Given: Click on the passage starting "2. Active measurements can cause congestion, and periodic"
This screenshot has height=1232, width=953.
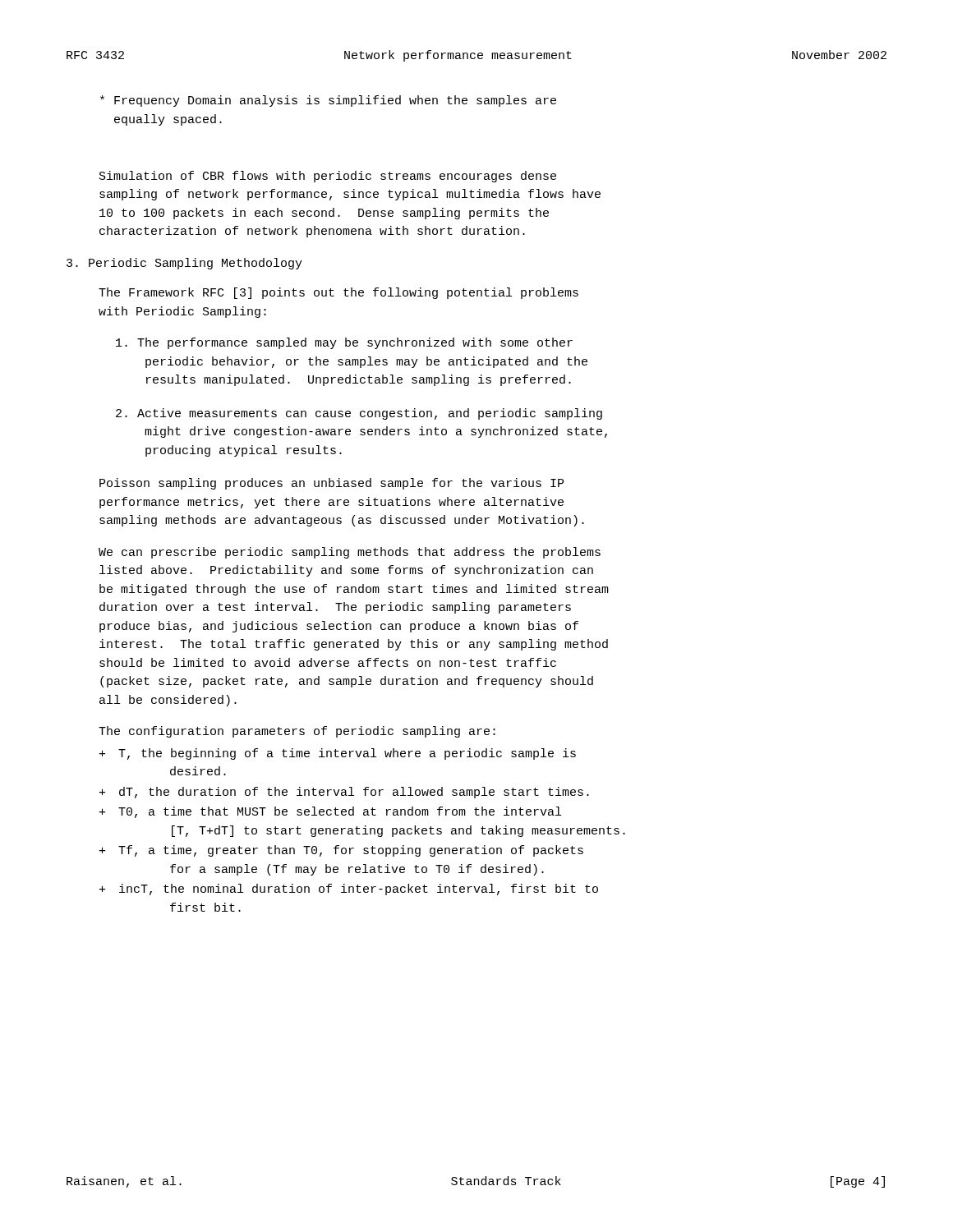Looking at the screenshot, I should [x=363, y=432].
